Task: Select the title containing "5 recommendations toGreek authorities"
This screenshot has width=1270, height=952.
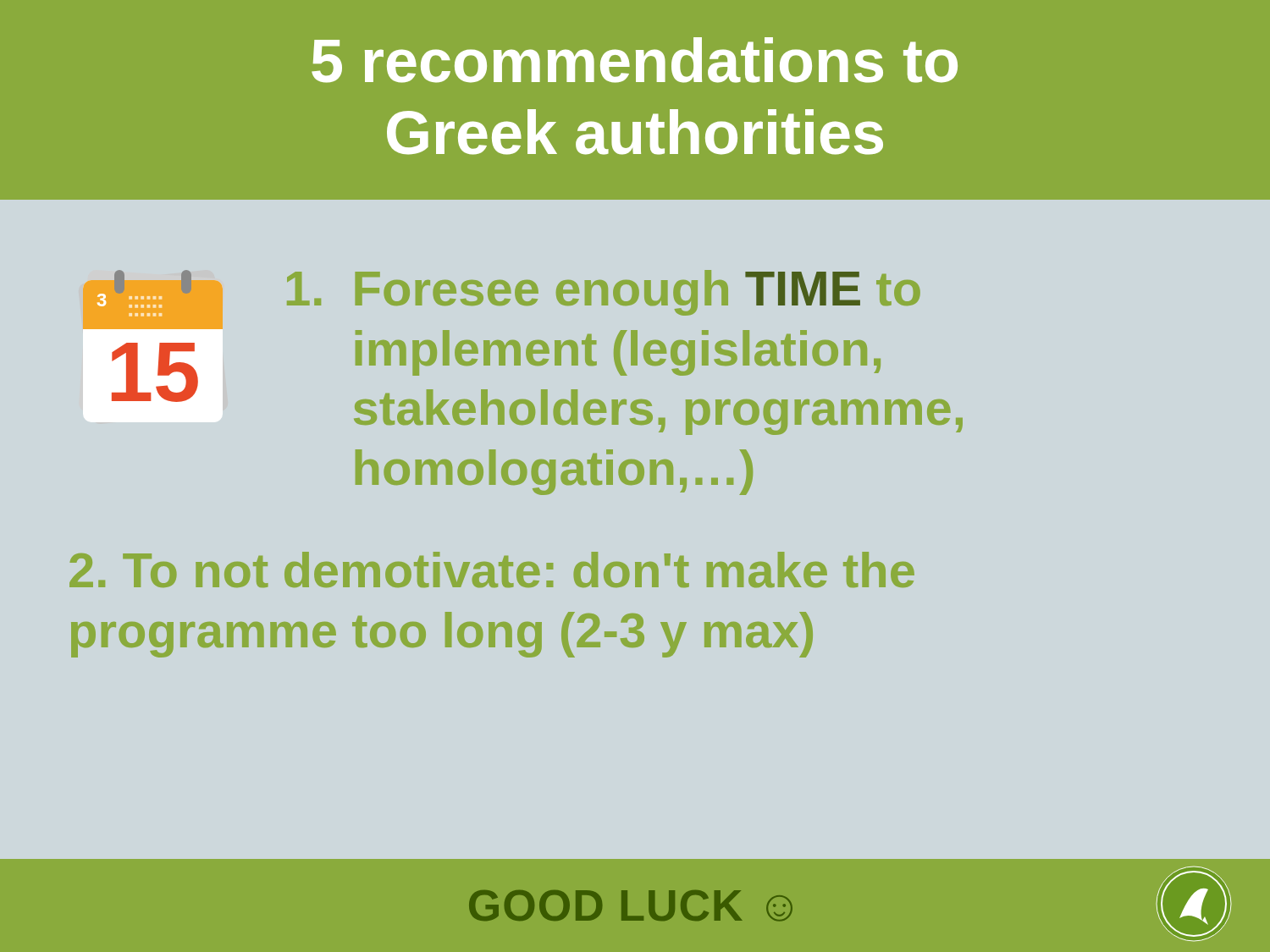Action: [x=635, y=97]
